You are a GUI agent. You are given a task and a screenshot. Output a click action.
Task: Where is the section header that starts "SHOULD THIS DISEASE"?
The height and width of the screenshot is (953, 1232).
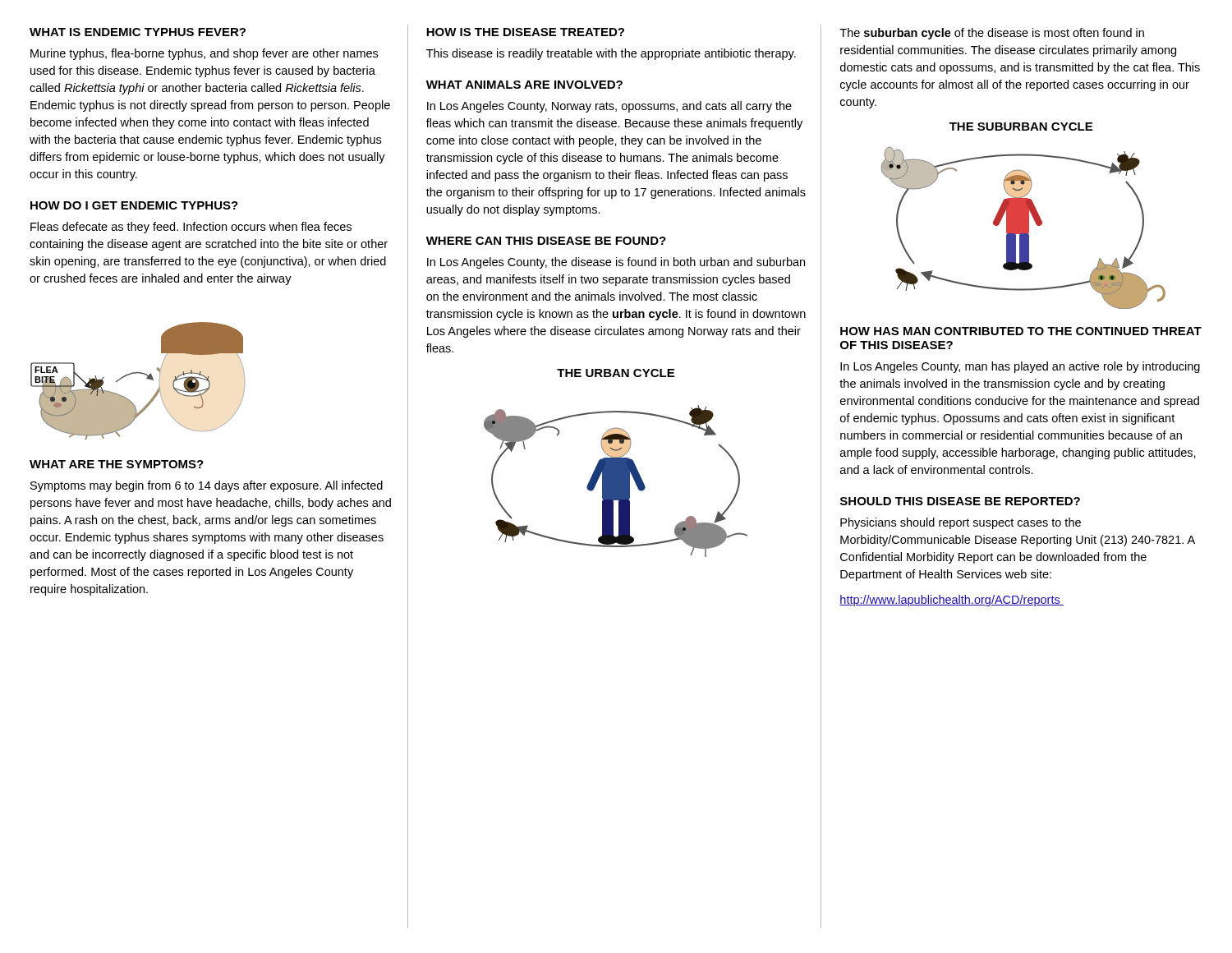pyautogui.click(x=960, y=501)
